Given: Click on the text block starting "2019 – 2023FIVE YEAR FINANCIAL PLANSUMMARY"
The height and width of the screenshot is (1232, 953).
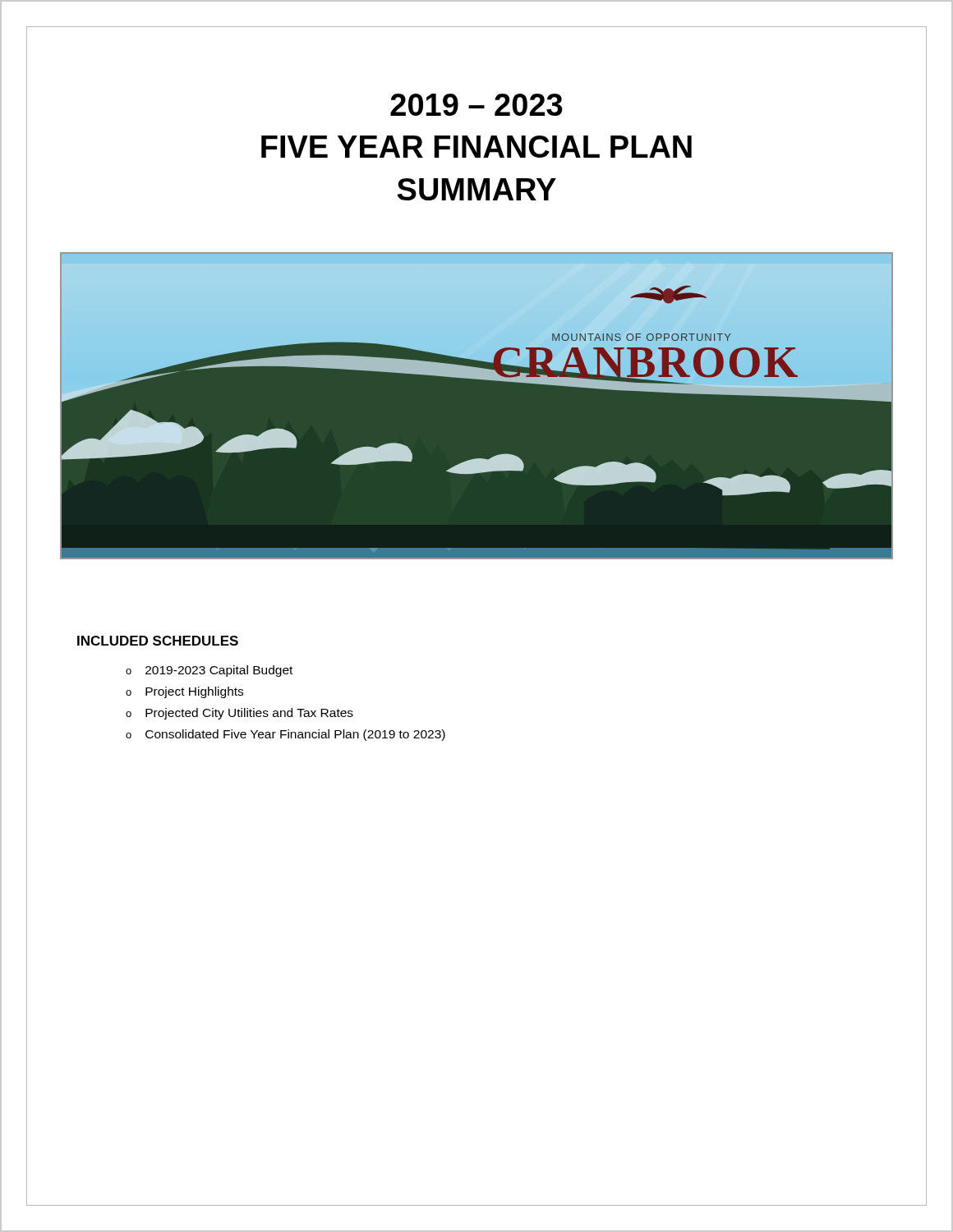Looking at the screenshot, I should coord(476,148).
